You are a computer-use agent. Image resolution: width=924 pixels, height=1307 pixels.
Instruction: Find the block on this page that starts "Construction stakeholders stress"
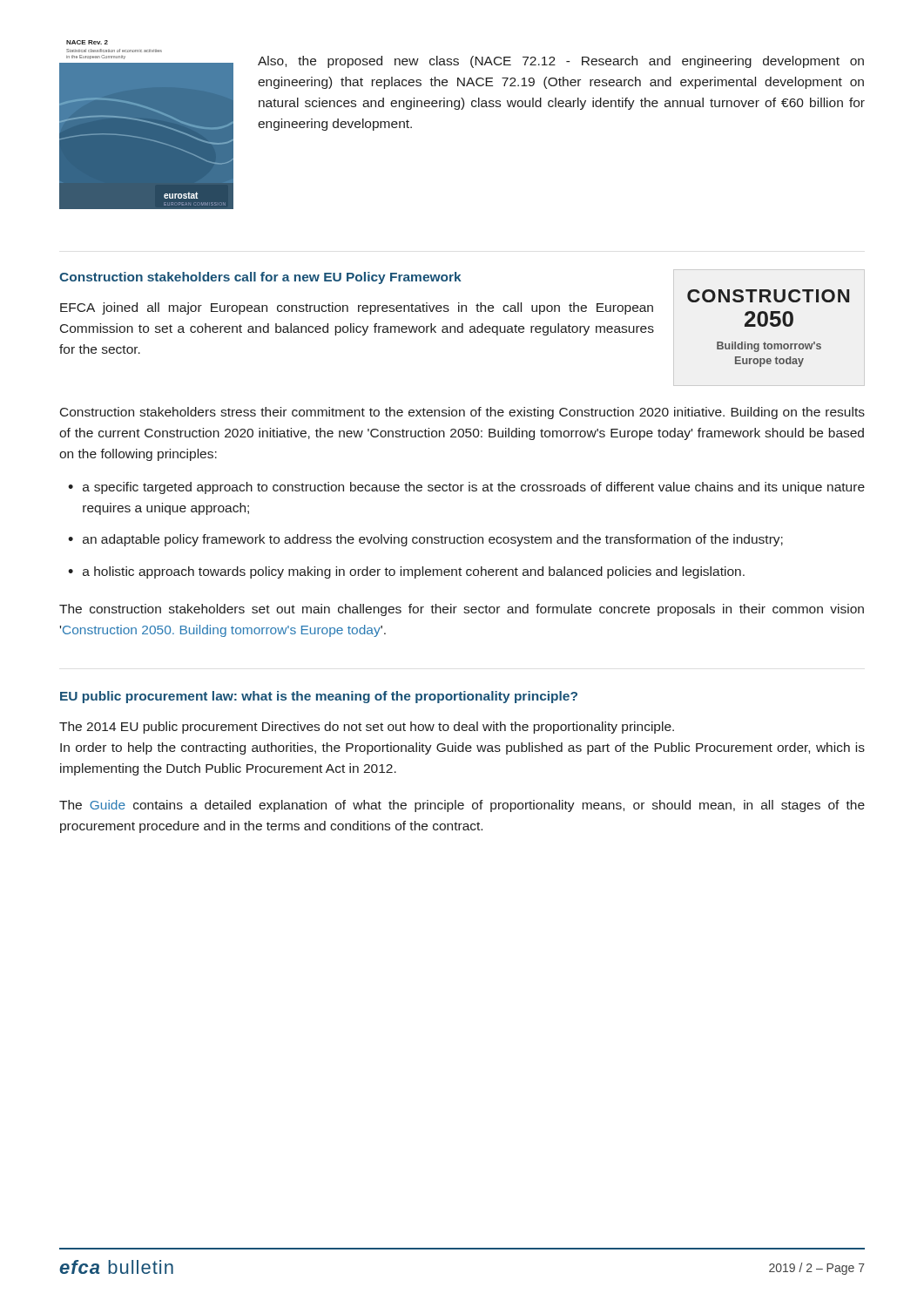[462, 432]
